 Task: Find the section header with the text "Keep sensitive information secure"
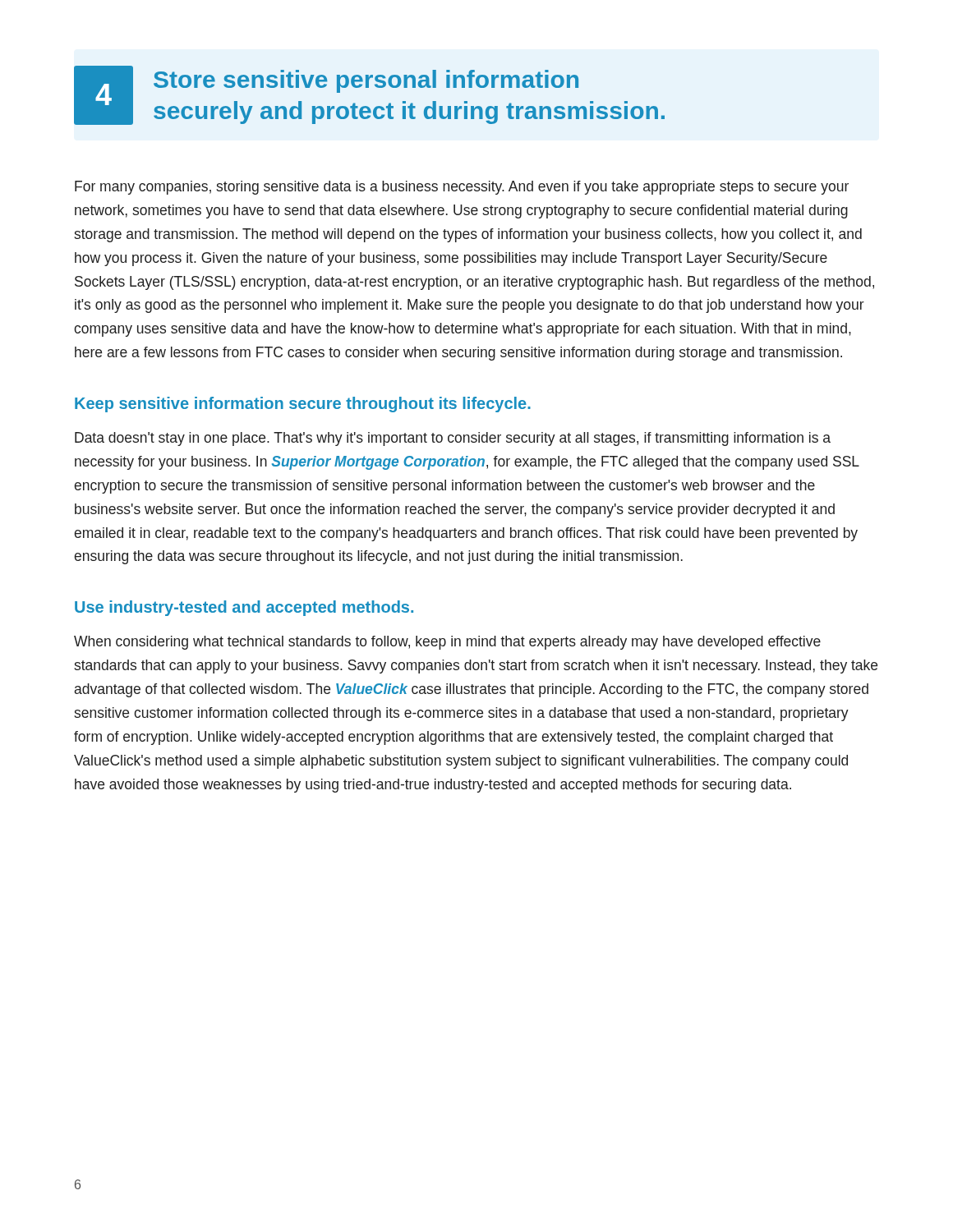303,403
